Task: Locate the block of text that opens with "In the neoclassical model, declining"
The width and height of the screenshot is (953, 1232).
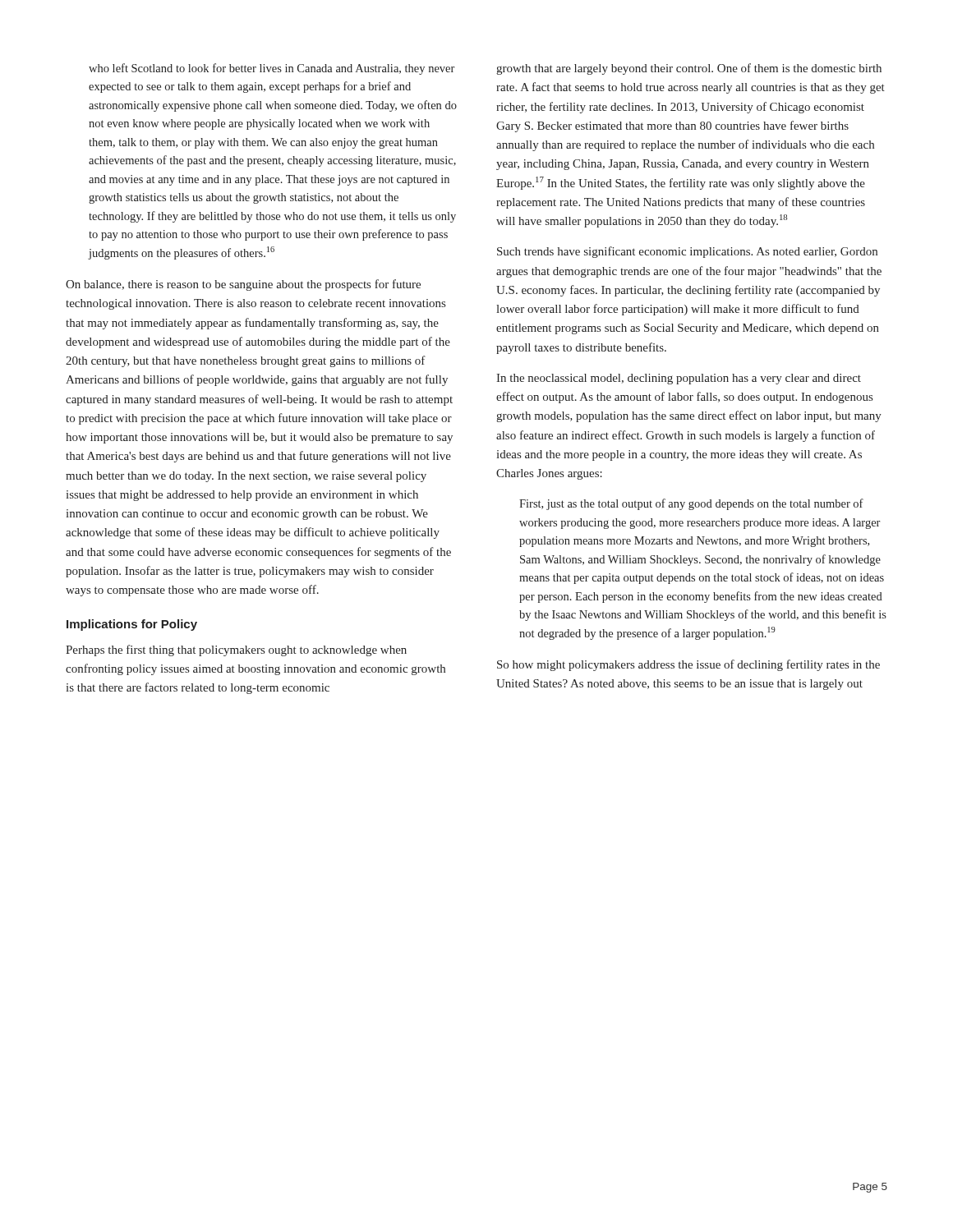Action: click(692, 426)
